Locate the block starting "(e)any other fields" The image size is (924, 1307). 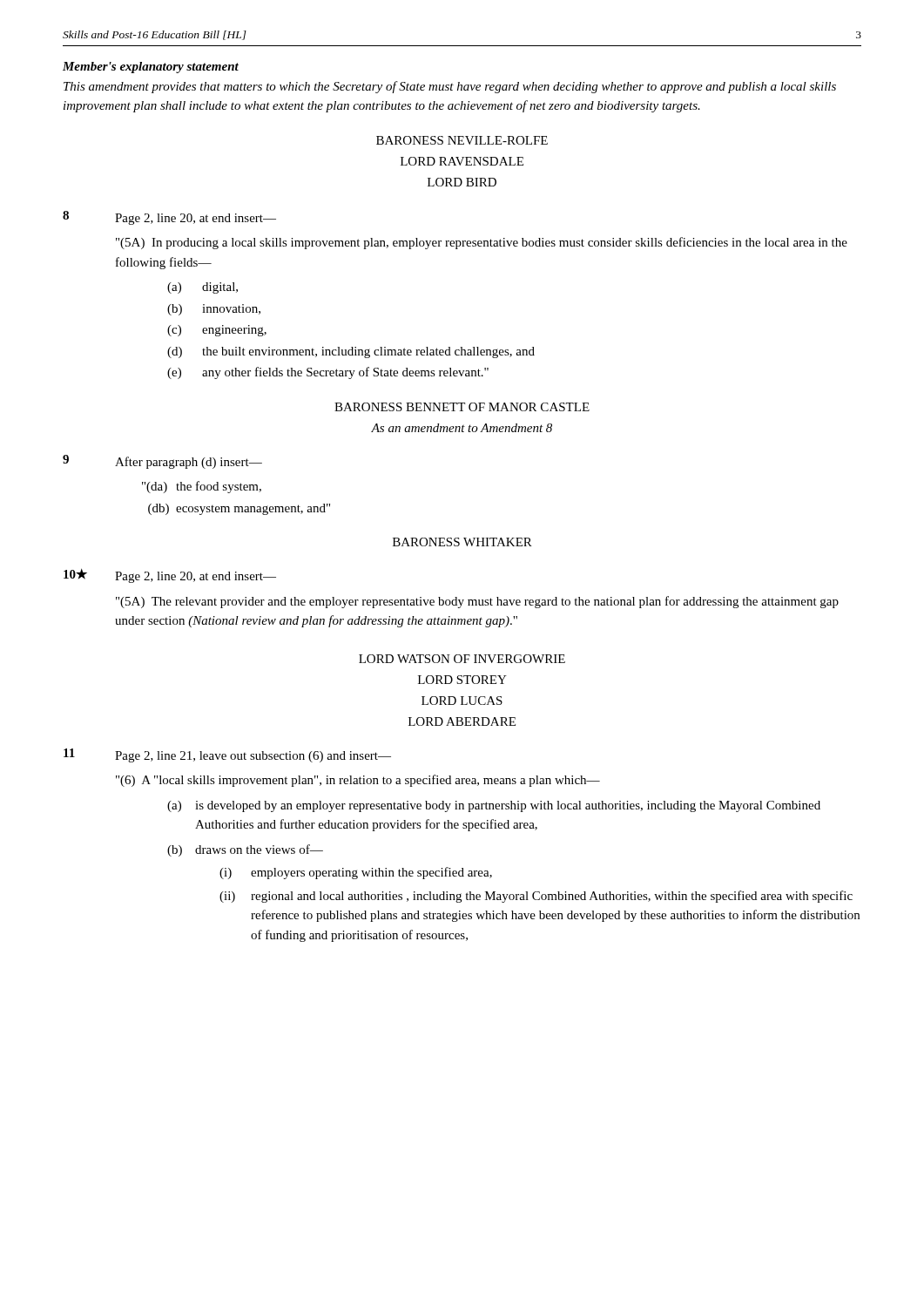coord(328,373)
